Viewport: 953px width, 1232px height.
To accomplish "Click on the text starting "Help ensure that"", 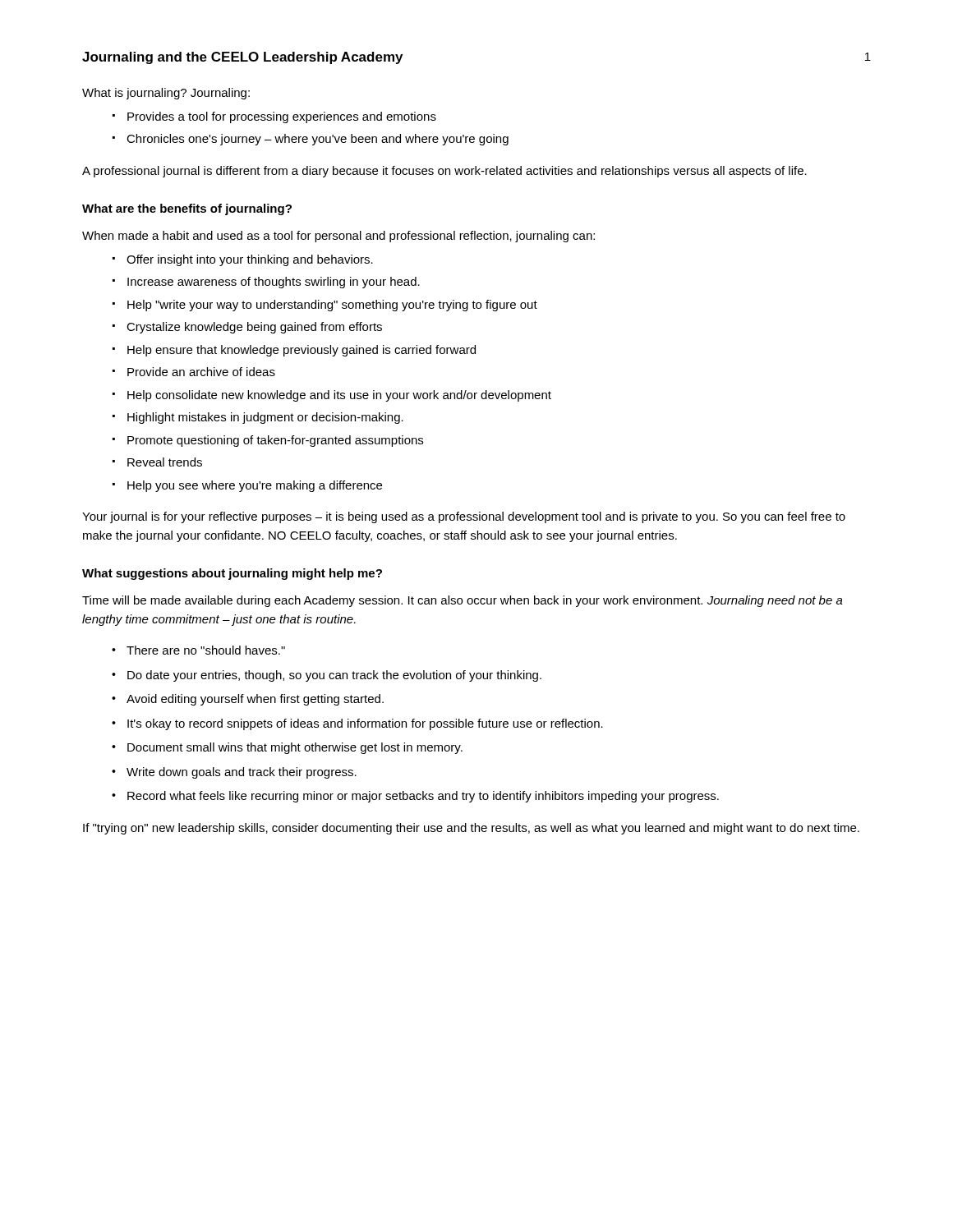I will click(302, 349).
